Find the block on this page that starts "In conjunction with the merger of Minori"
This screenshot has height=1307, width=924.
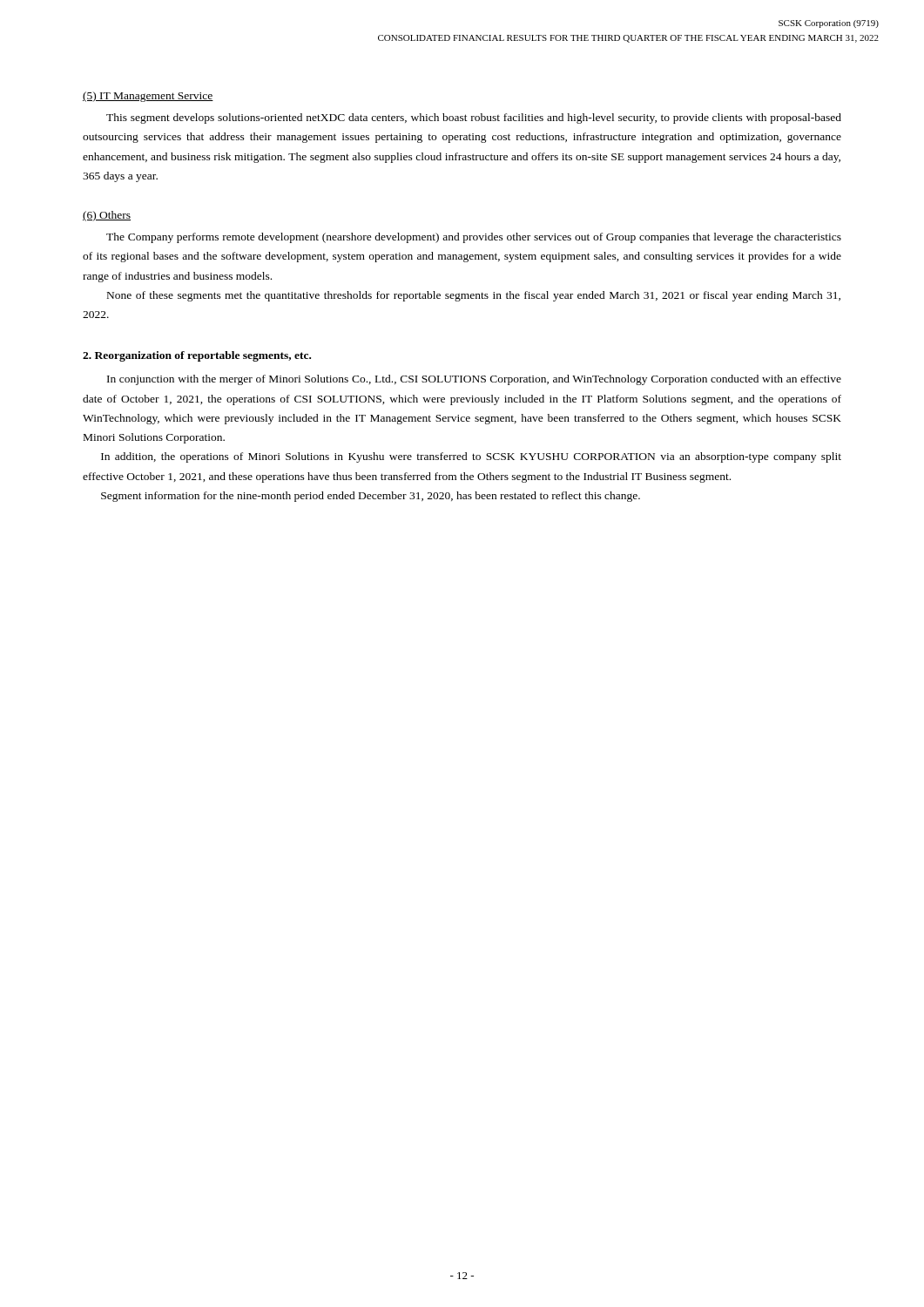pyautogui.click(x=474, y=380)
